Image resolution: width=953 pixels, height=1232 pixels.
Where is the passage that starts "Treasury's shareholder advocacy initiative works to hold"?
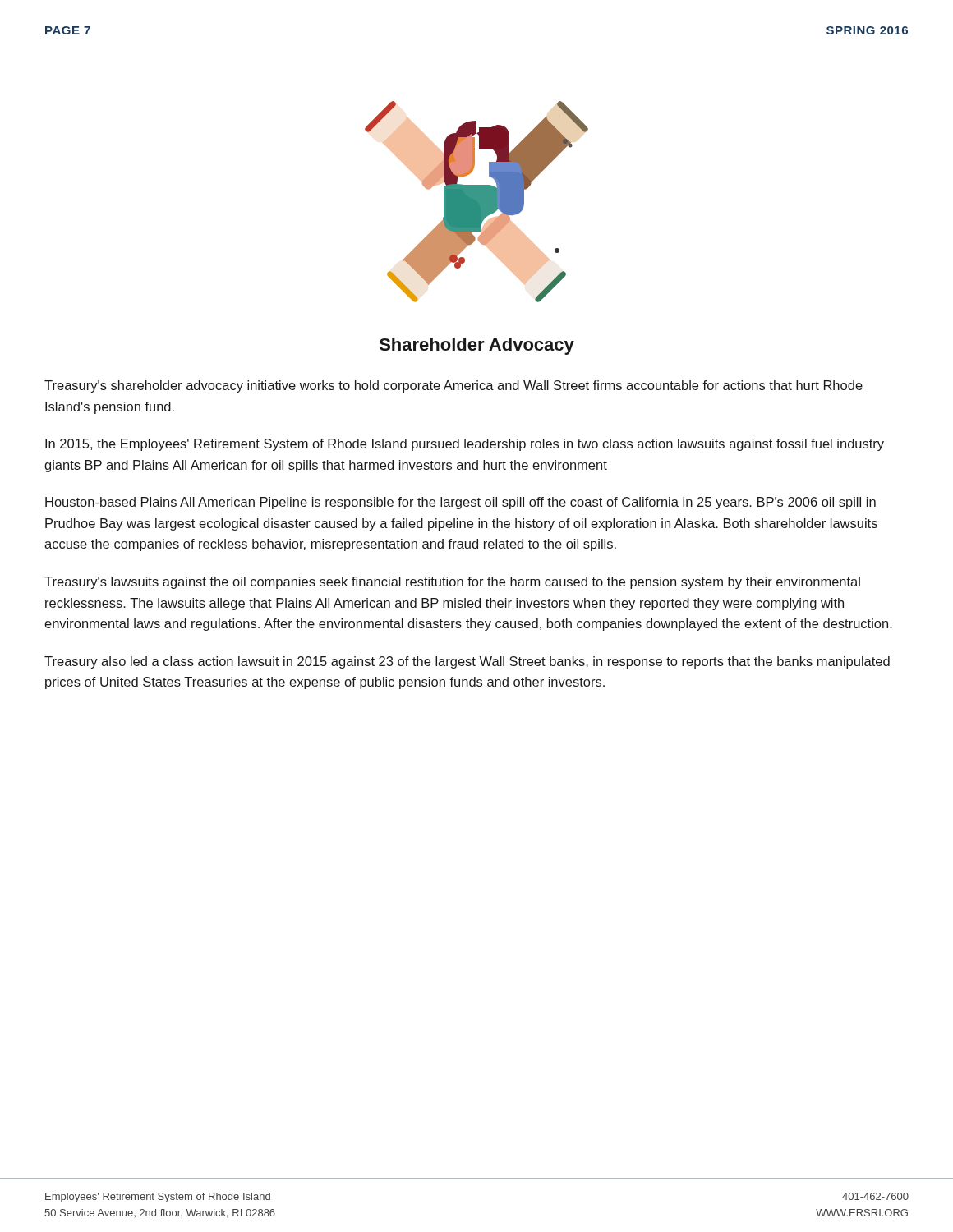[476, 396]
